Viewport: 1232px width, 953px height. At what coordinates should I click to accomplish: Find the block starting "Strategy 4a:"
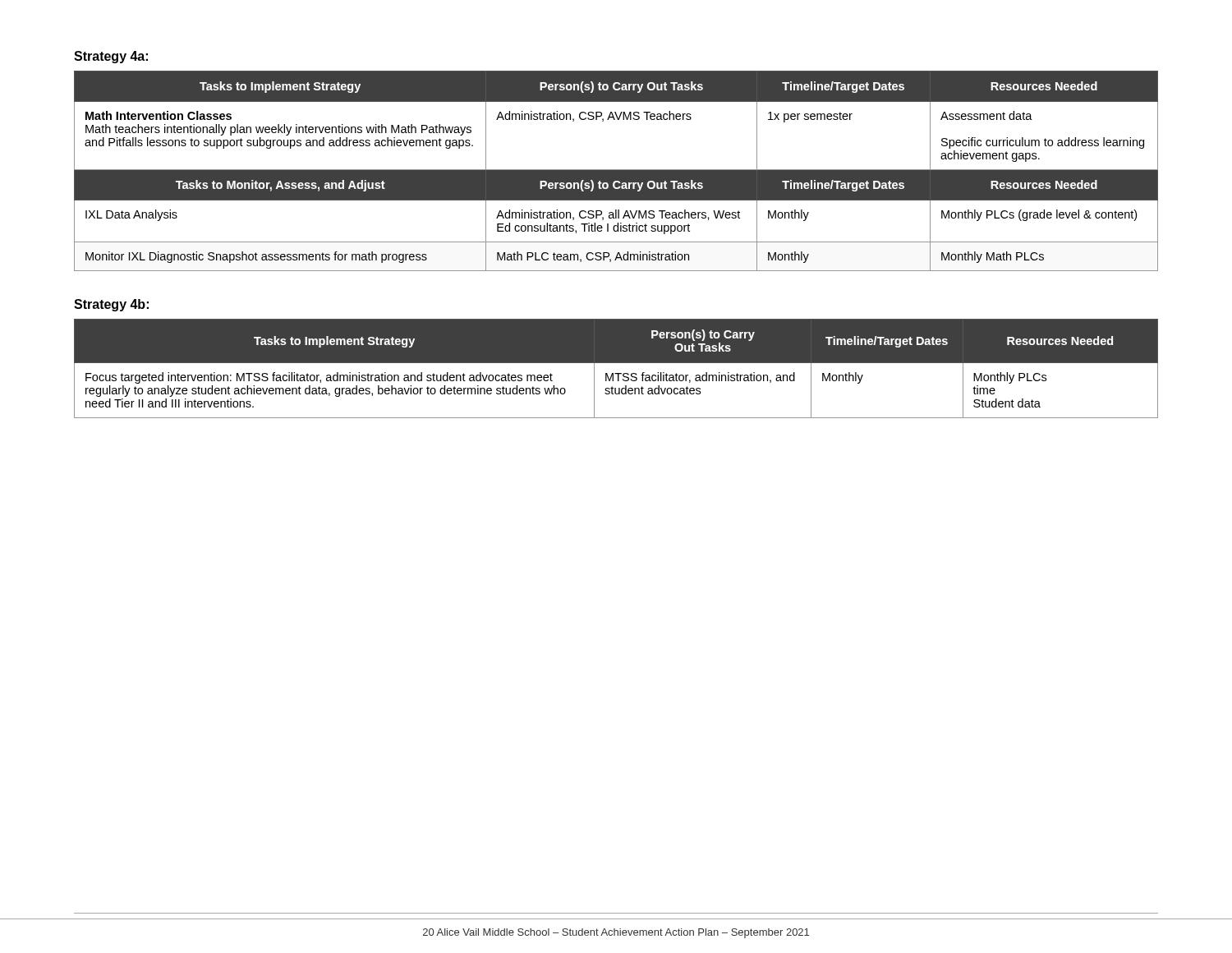[112, 56]
